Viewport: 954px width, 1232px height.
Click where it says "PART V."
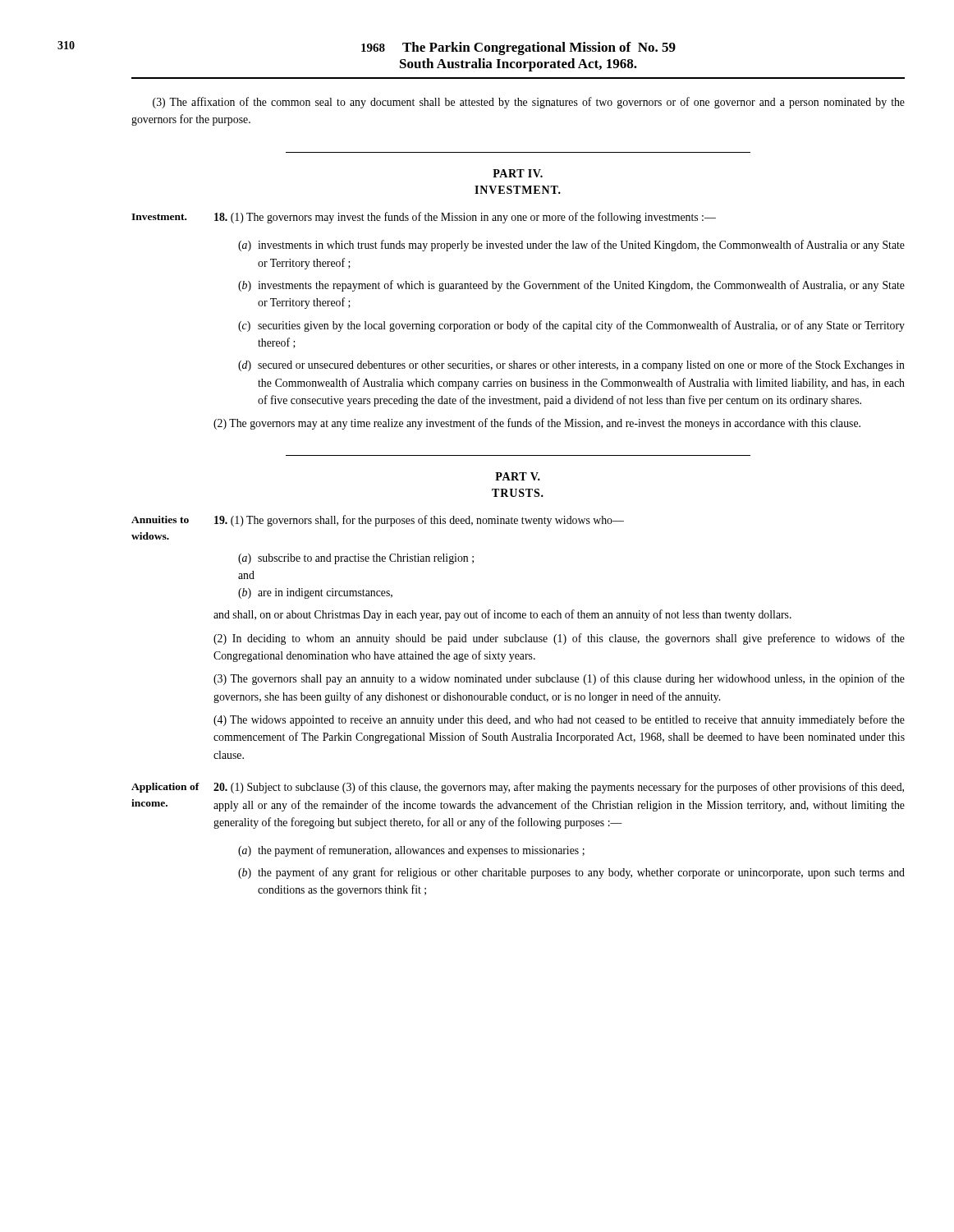point(518,477)
